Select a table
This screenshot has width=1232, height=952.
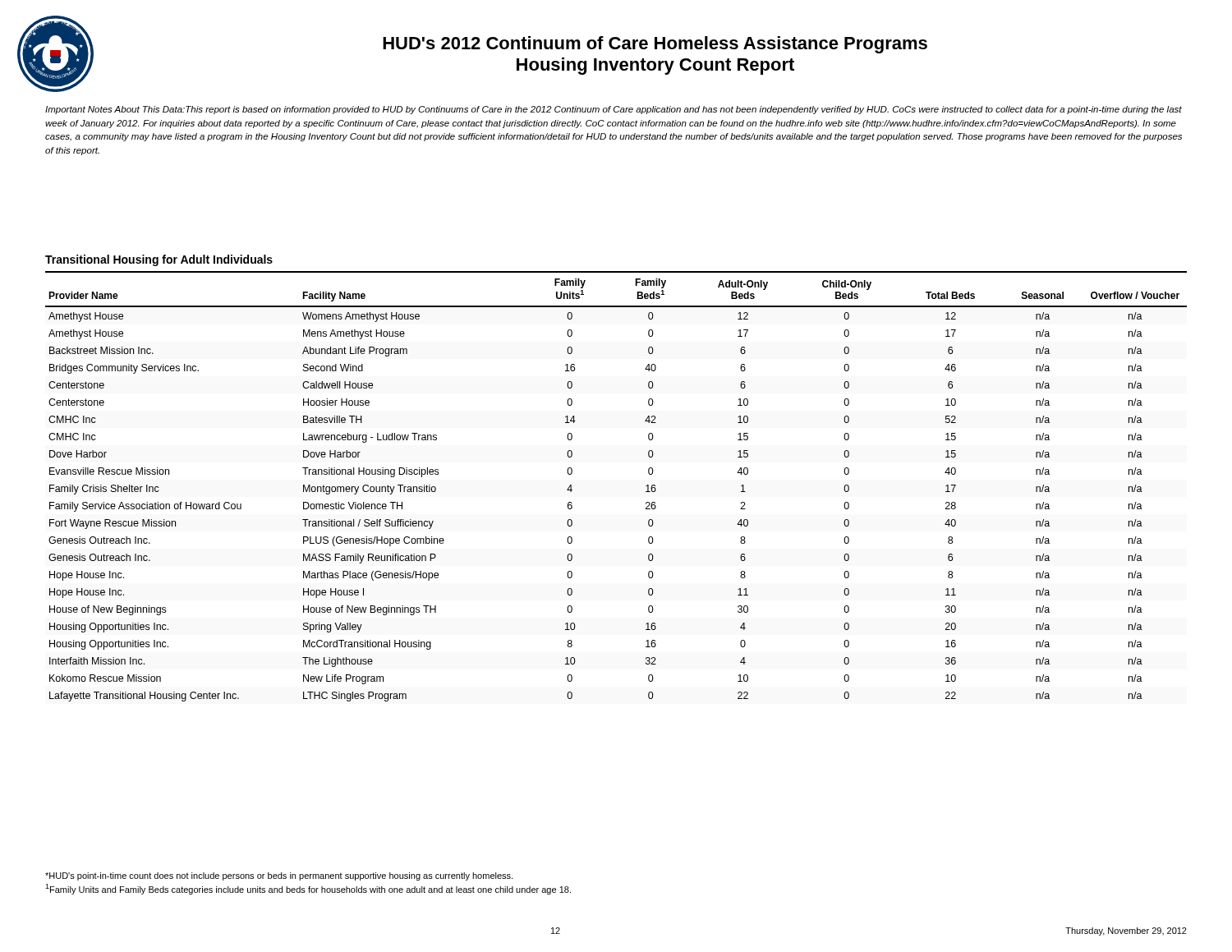(616, 487)
